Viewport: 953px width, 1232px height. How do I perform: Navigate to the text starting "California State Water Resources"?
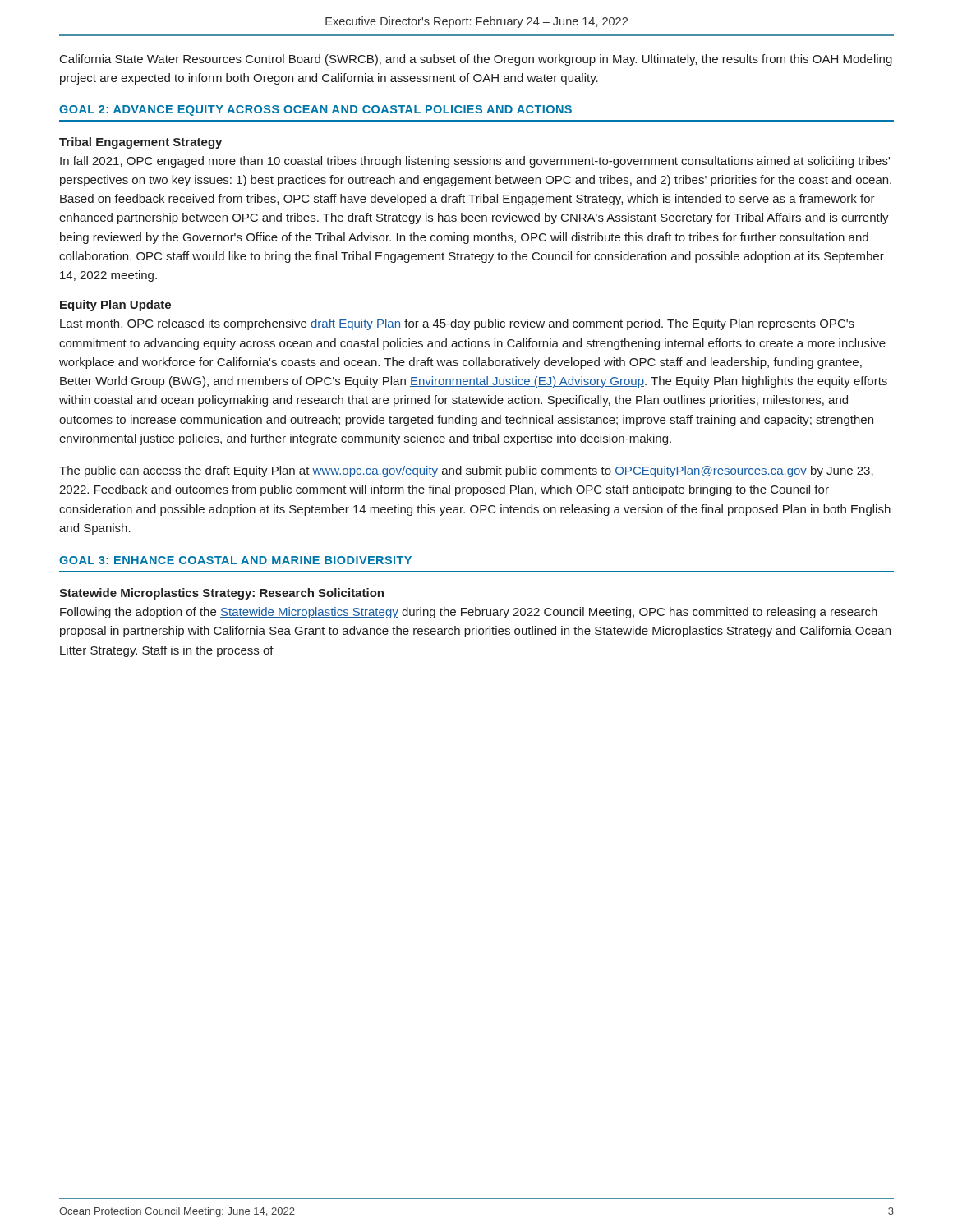point(476,68)
